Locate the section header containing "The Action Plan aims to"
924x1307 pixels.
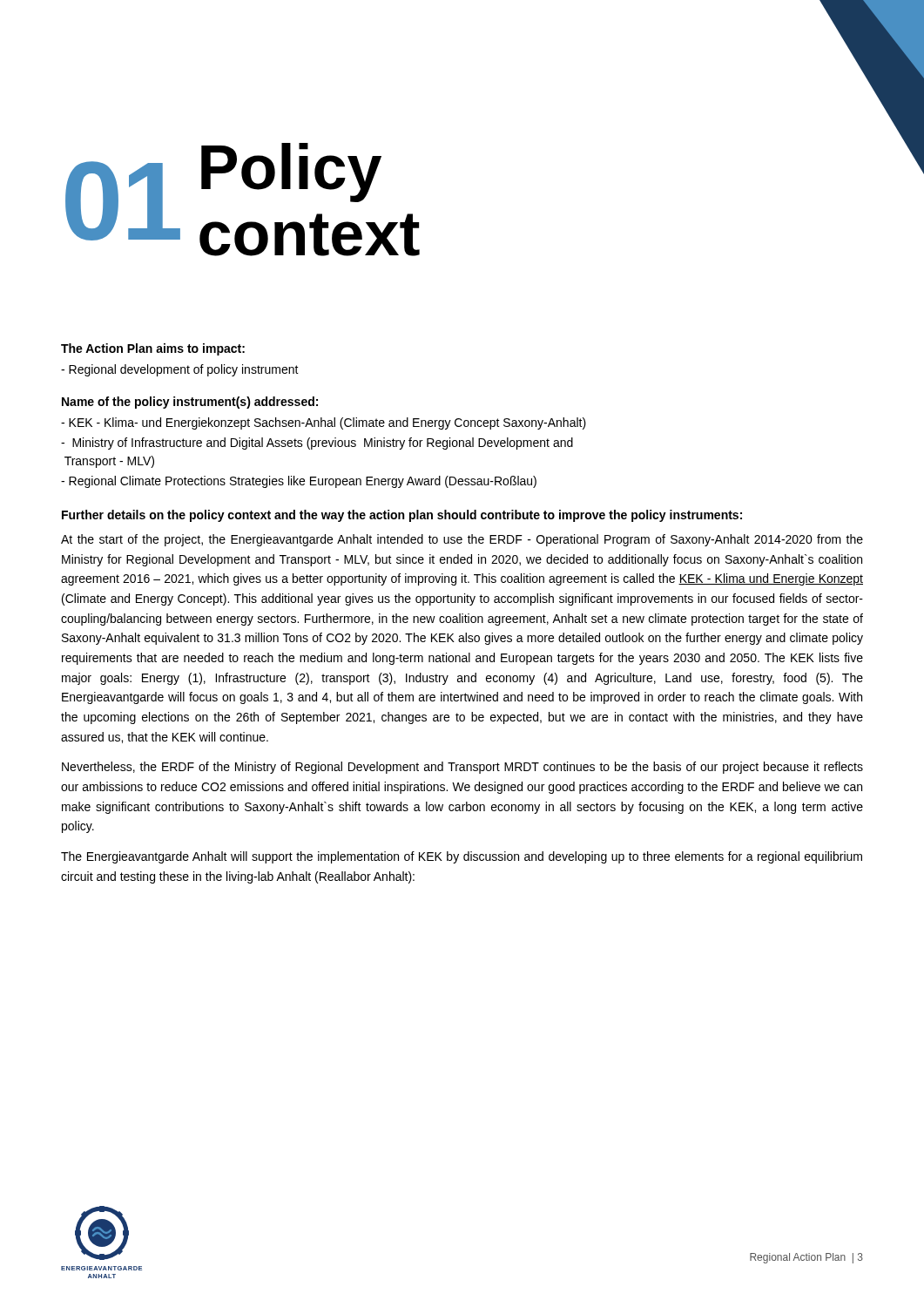click(153, 349)
